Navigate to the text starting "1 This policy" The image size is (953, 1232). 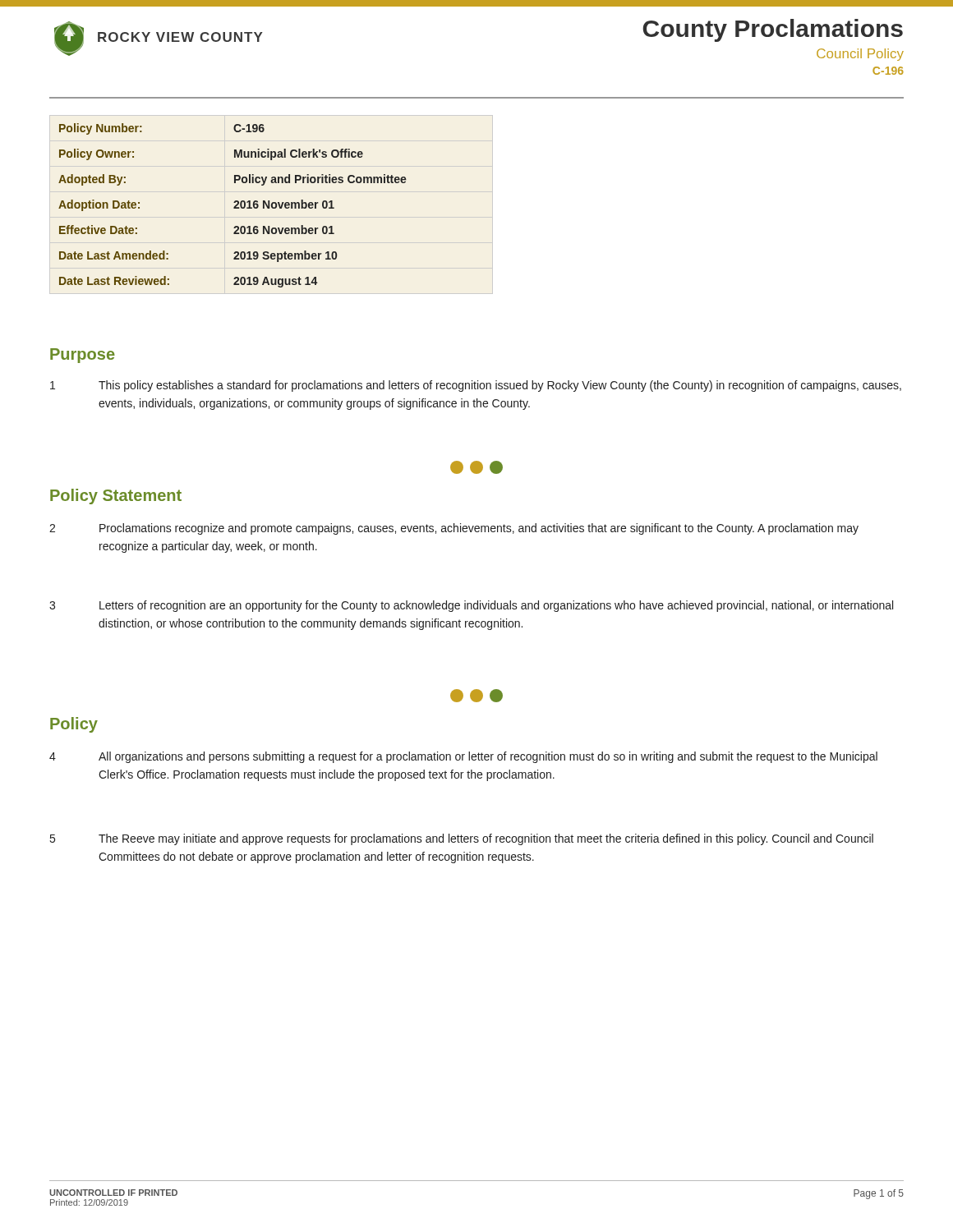coord(476,395)
